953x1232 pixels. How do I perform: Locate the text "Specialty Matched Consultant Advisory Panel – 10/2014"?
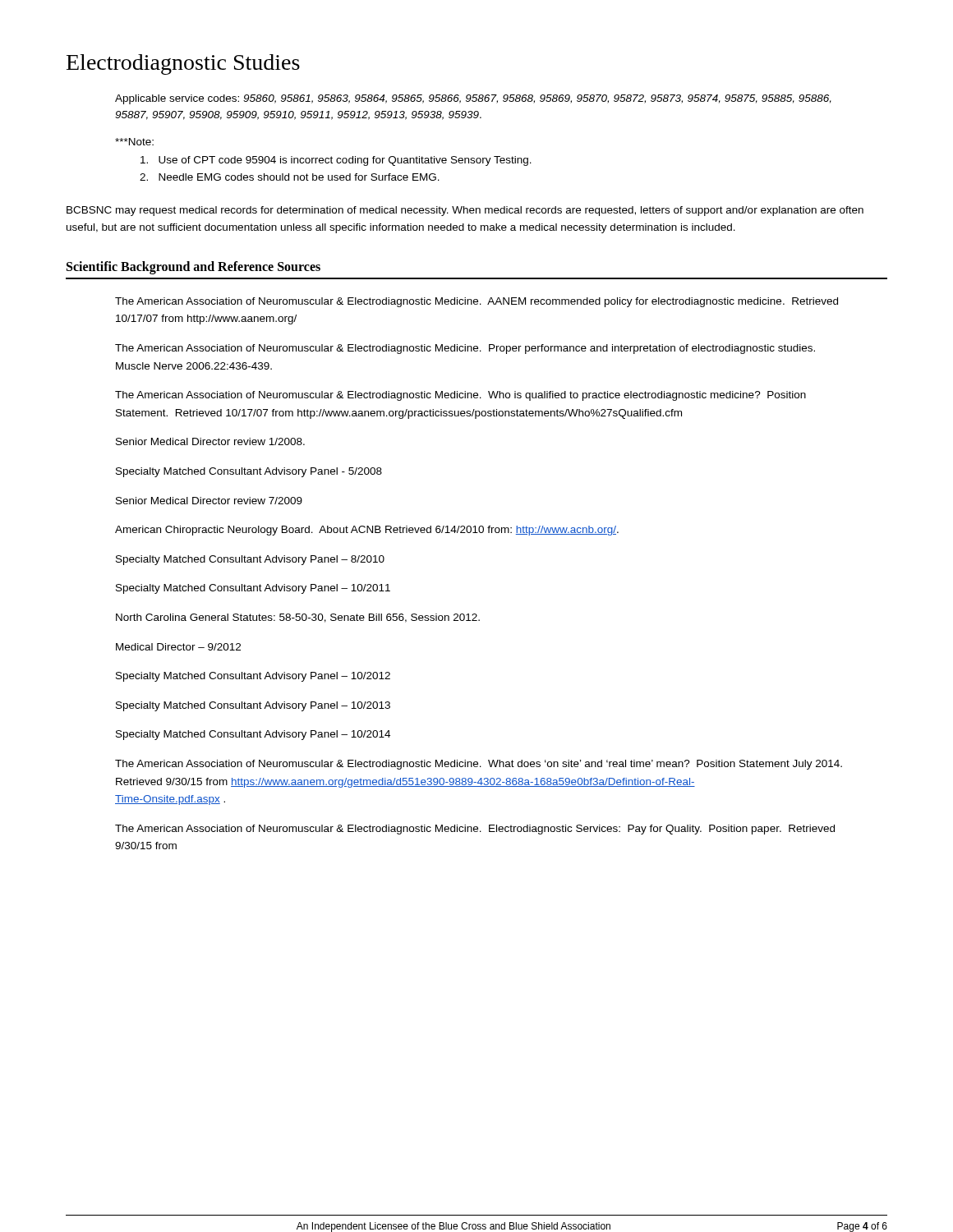click(253, 734)
